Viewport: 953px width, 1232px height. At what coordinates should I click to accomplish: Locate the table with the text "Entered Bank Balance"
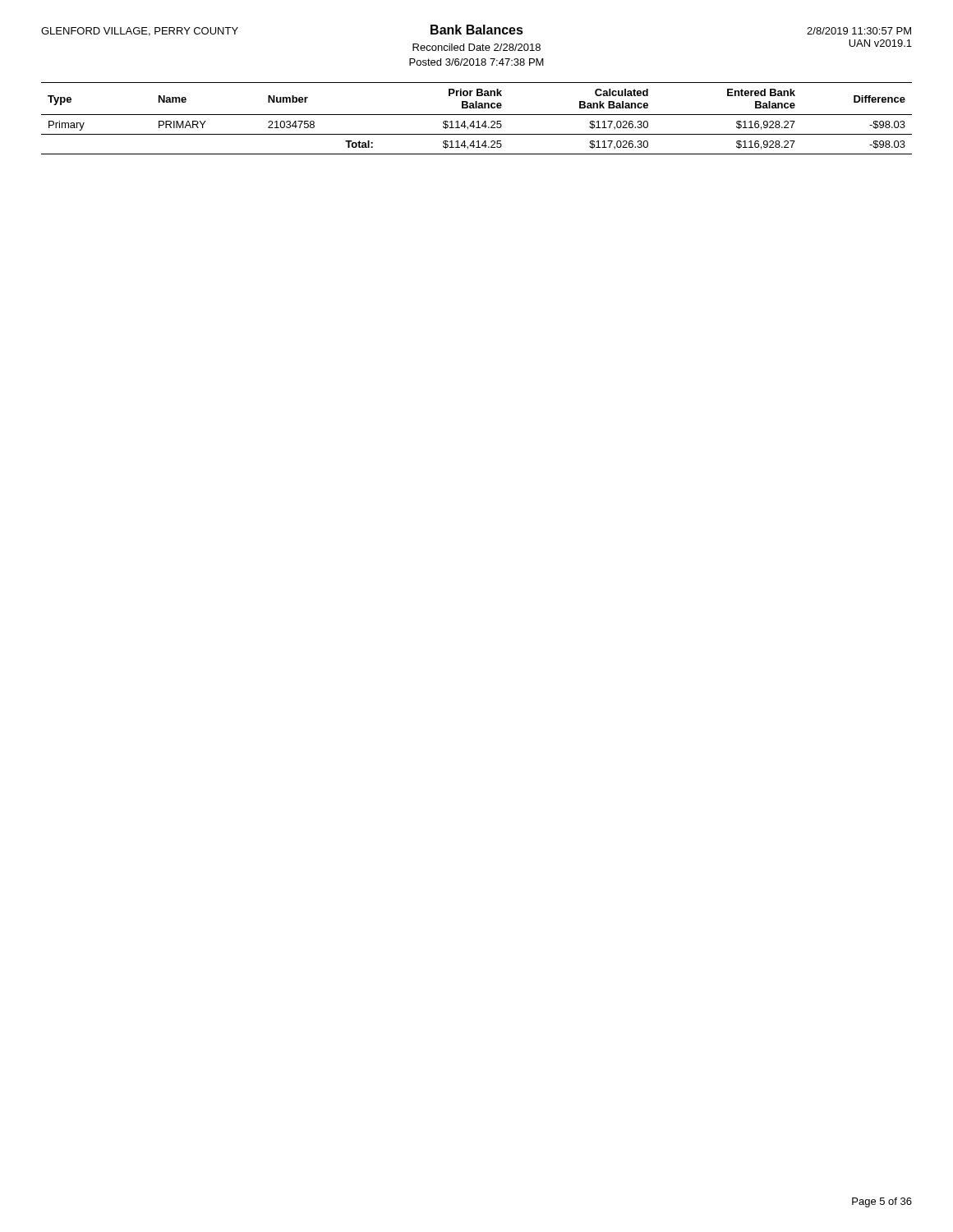[476, 118]
